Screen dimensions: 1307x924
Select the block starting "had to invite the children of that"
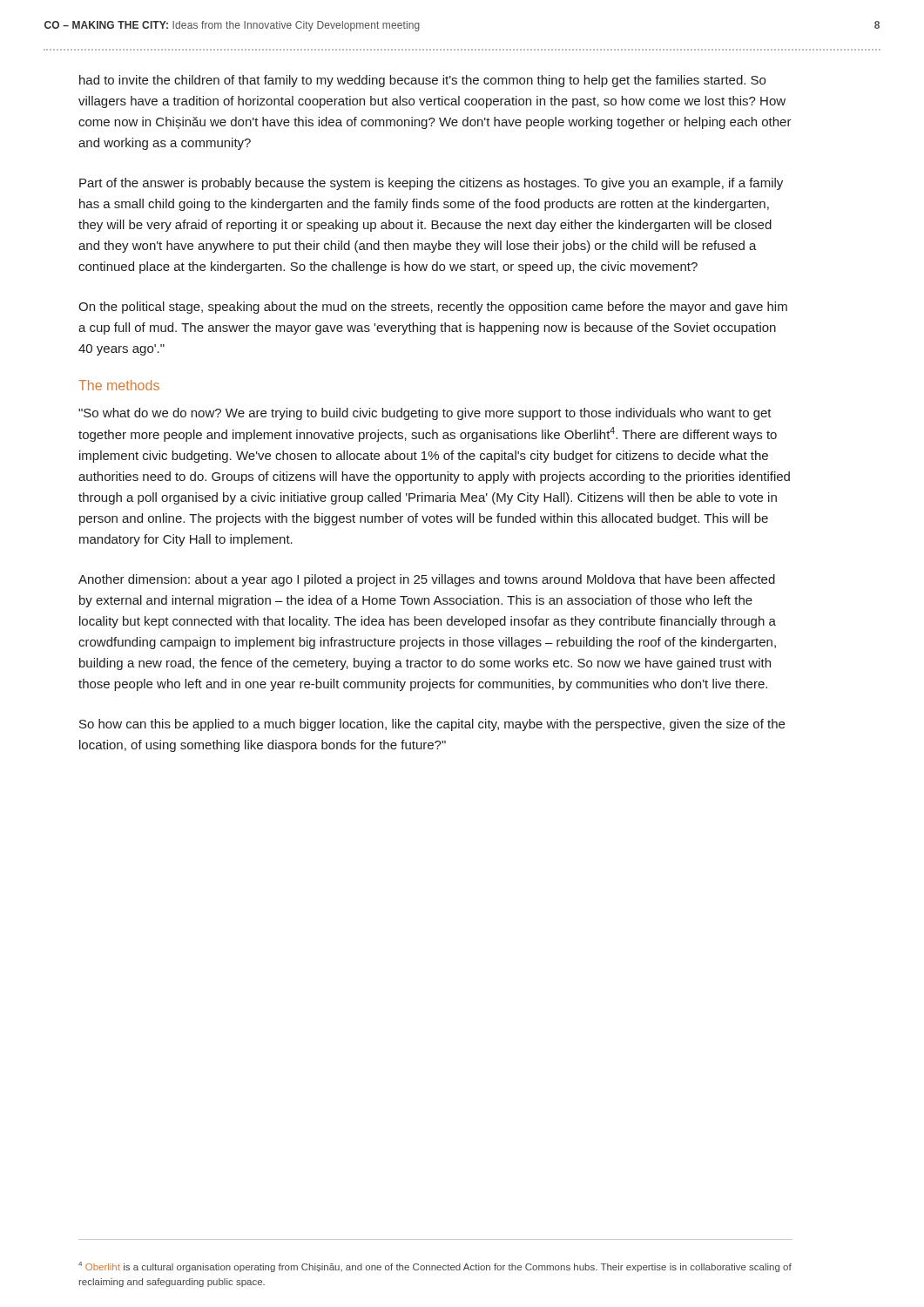435,111
